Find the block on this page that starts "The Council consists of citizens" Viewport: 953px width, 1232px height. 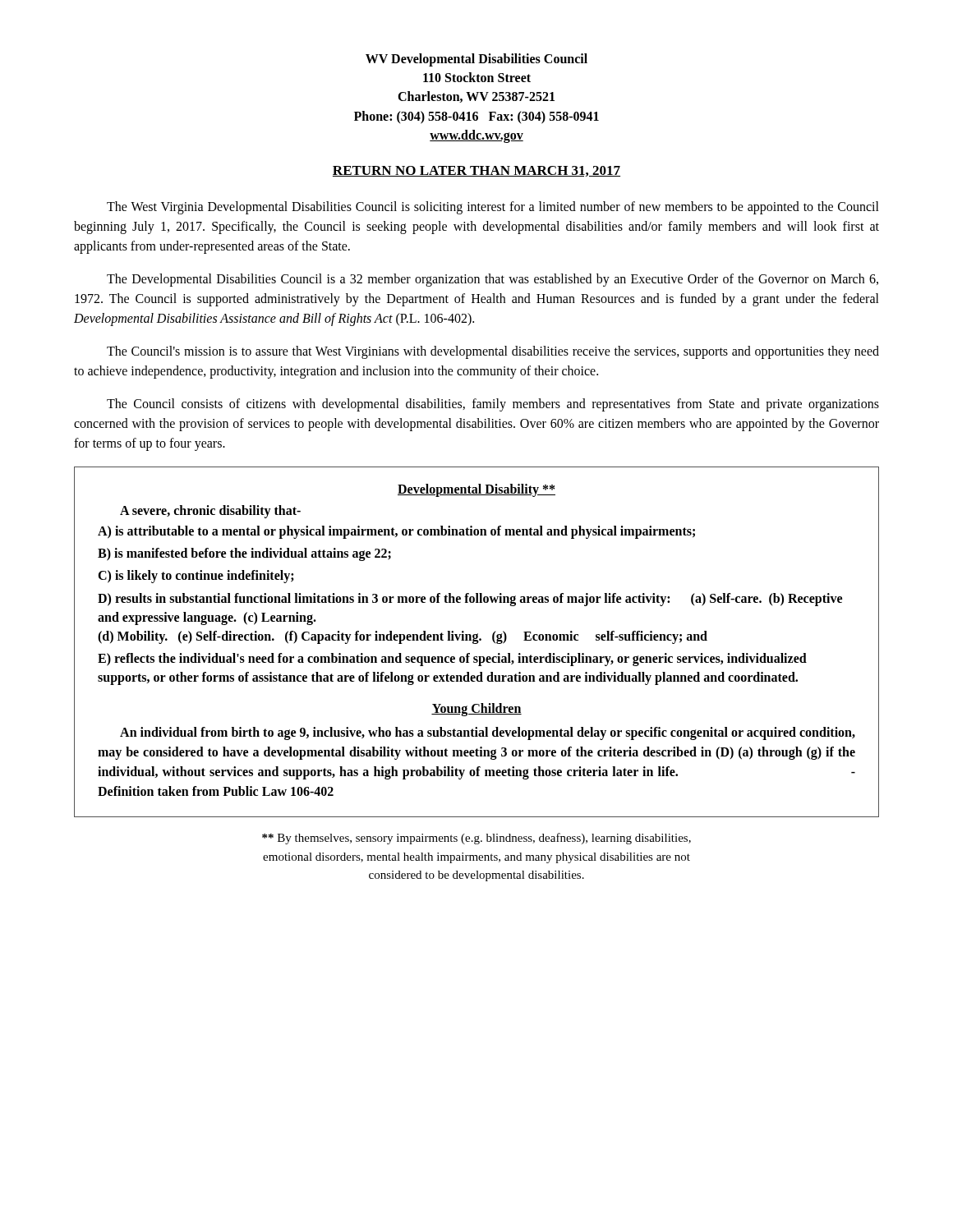(476, 423)
